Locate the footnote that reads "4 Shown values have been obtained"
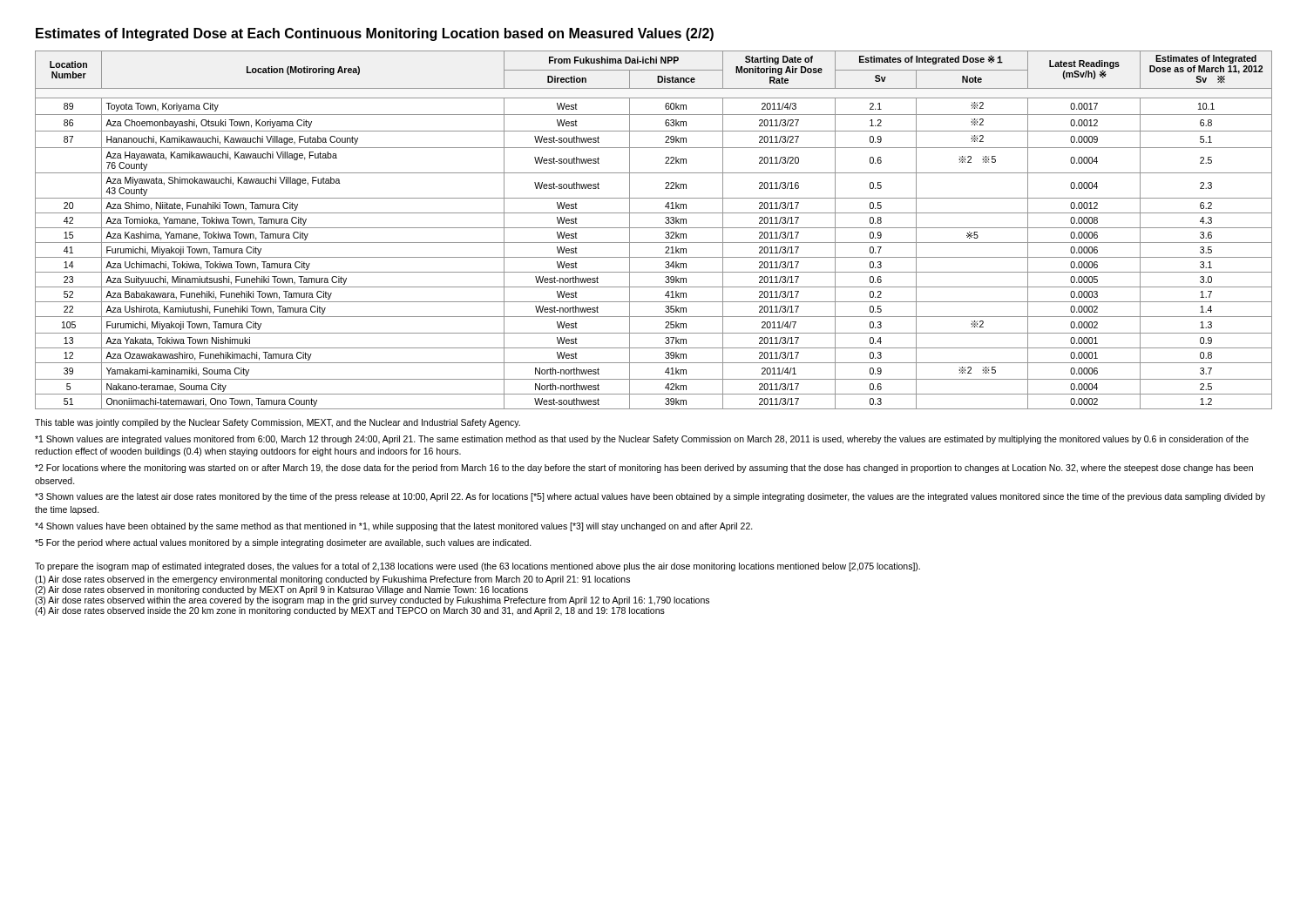The width and height of the screenshot is (1307, 924). (x=654, y=526)
